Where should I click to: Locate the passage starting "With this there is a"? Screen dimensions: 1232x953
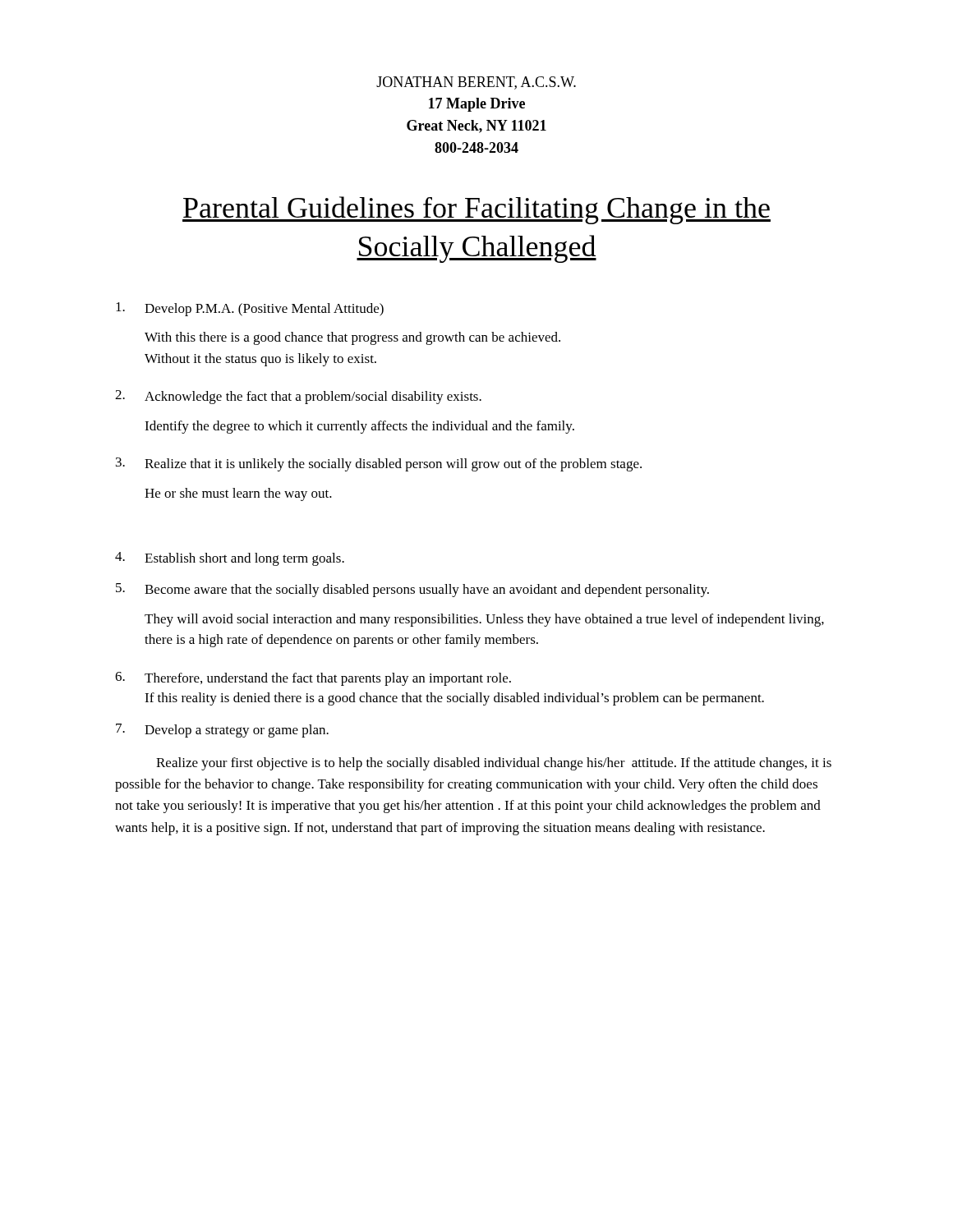[x=353, y=348]
